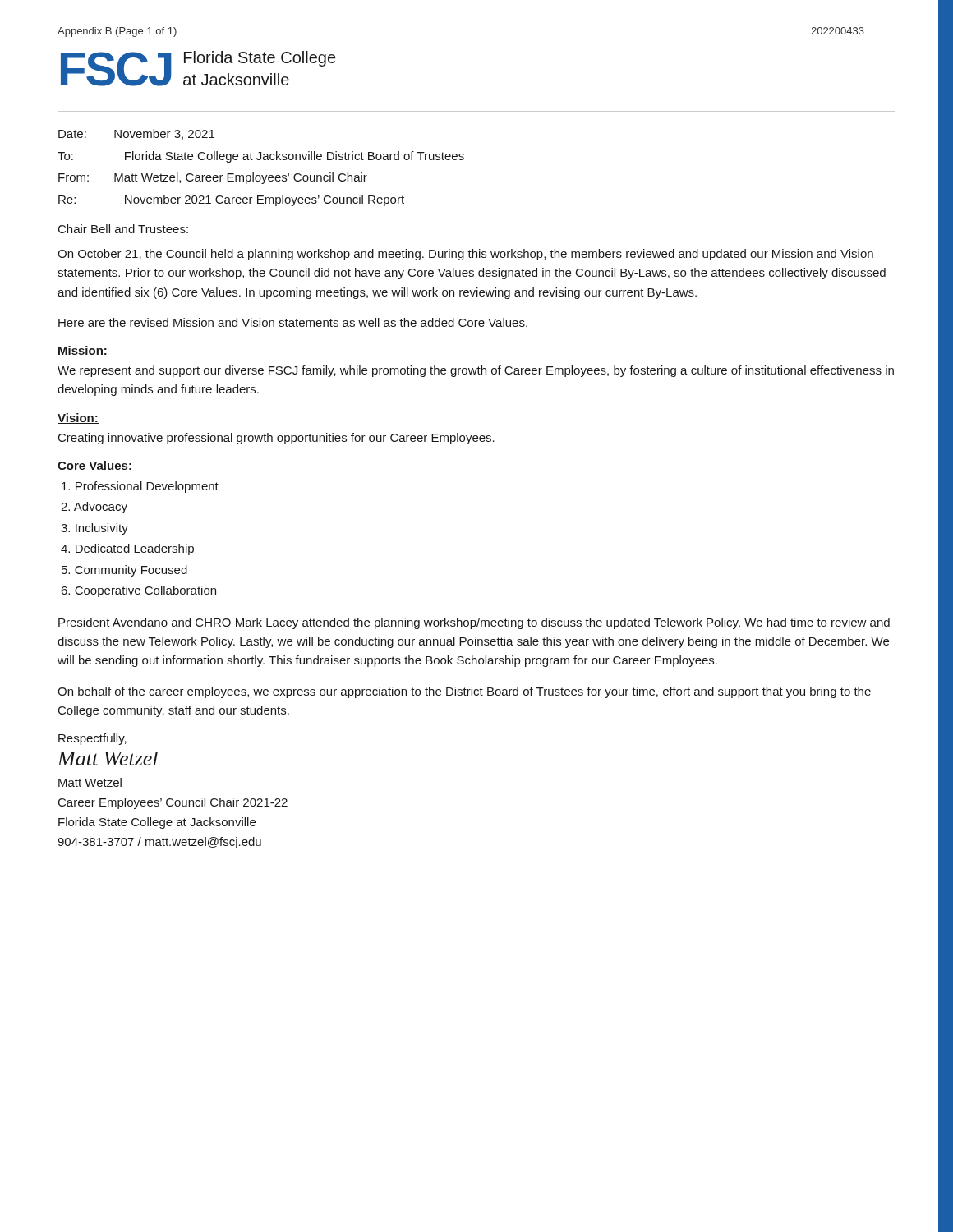
Task: Click a logo
Action: pos(476,69)
